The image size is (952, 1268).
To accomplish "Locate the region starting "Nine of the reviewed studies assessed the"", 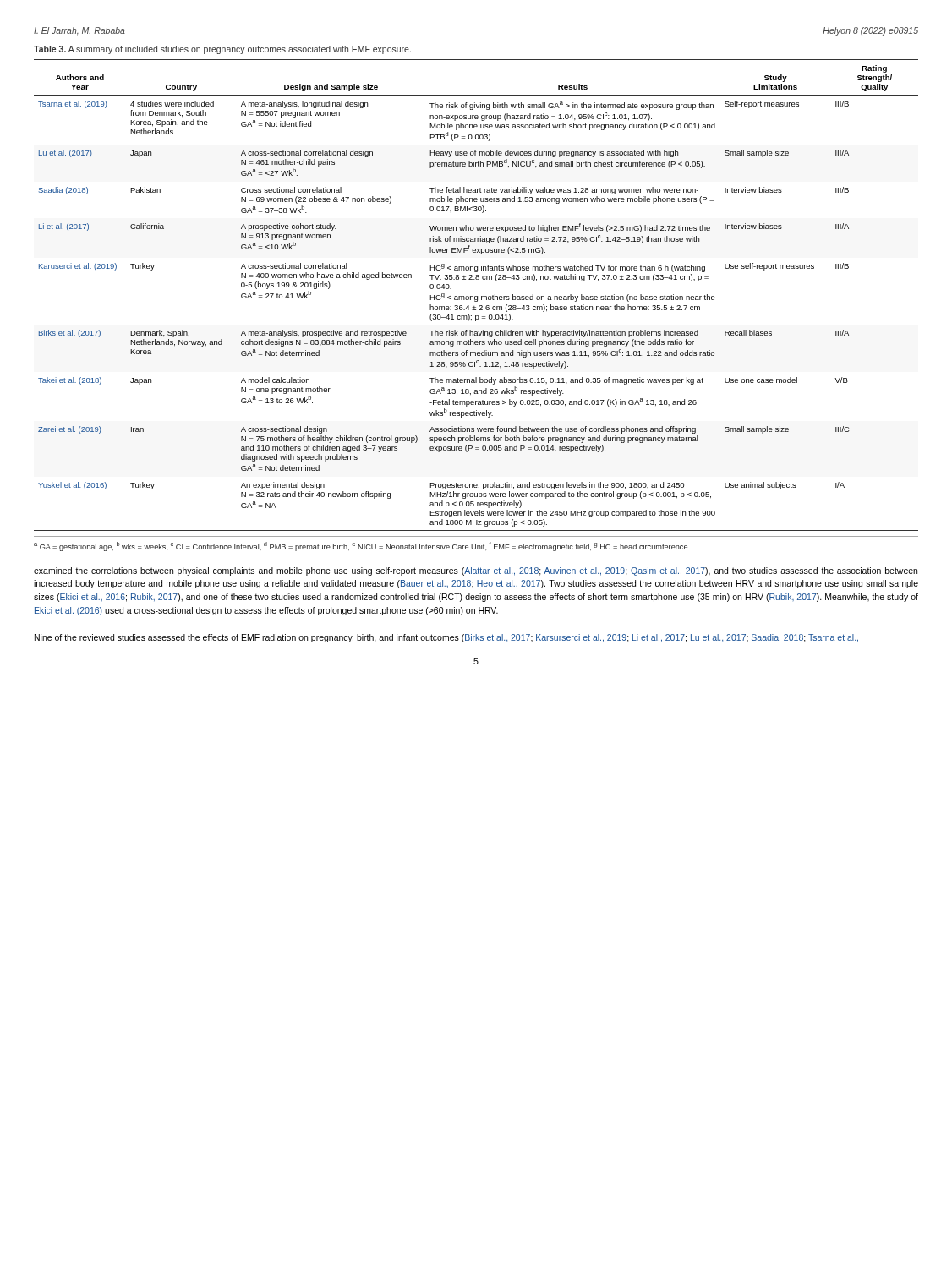I will [476, 638].
